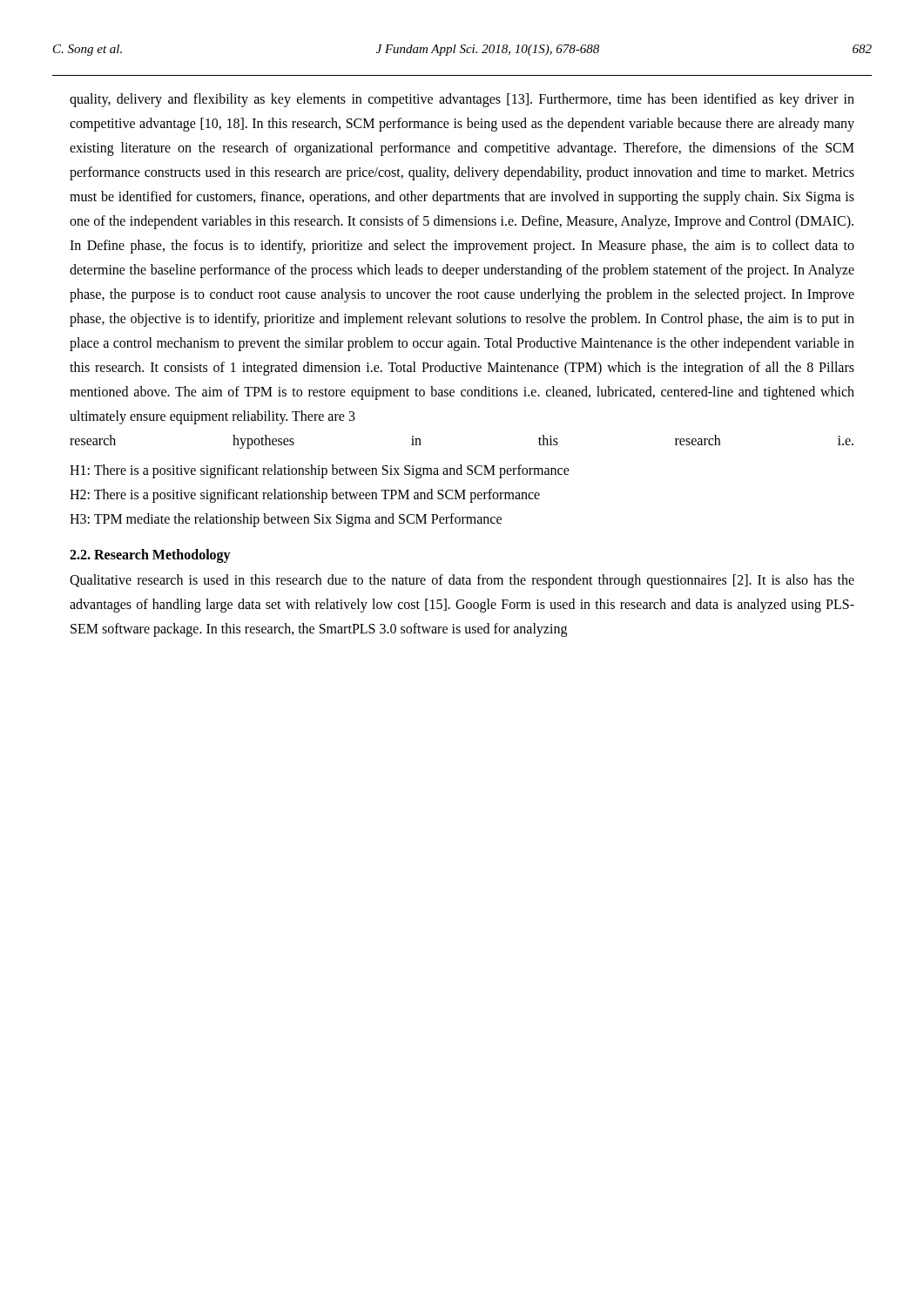The height and width of the screenshot is (1307, 924).
Task: Find the text block that reads "quality, delivery and flexibility as key"
Action: click(x=462, y=257)
